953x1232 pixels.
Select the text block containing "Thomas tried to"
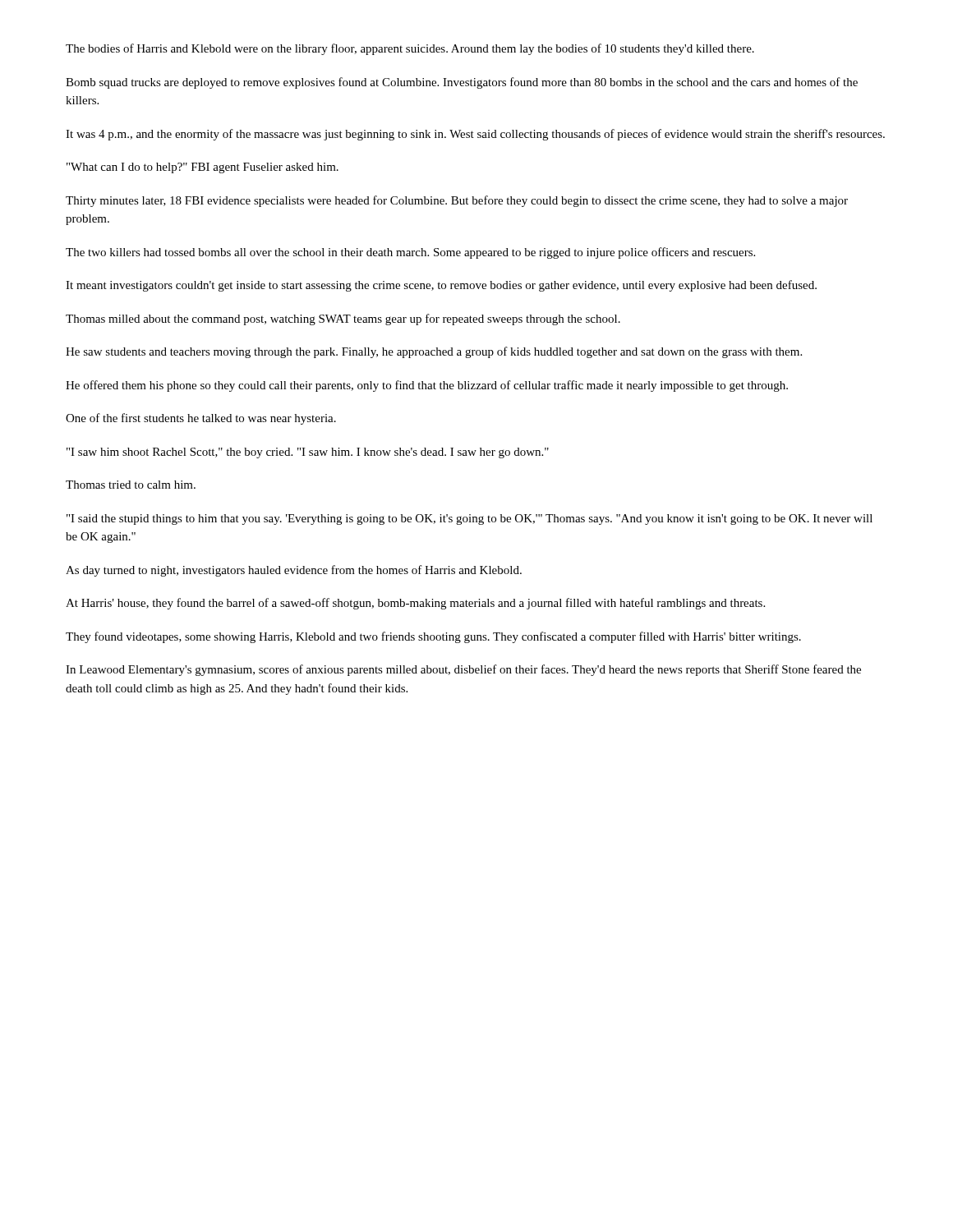coord(131,485)
